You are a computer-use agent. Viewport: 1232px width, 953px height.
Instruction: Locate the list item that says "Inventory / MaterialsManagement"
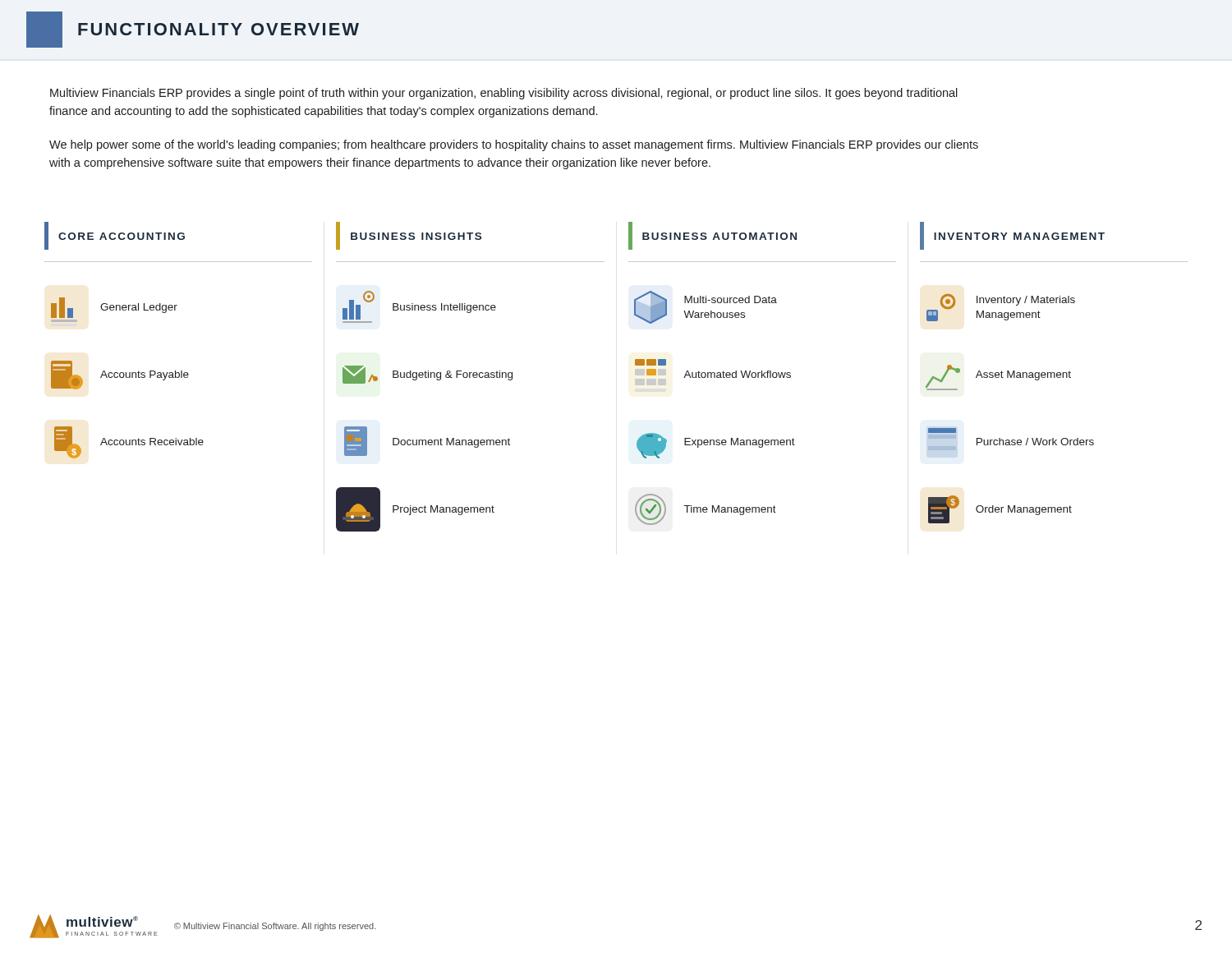click(x=998, y=307)
